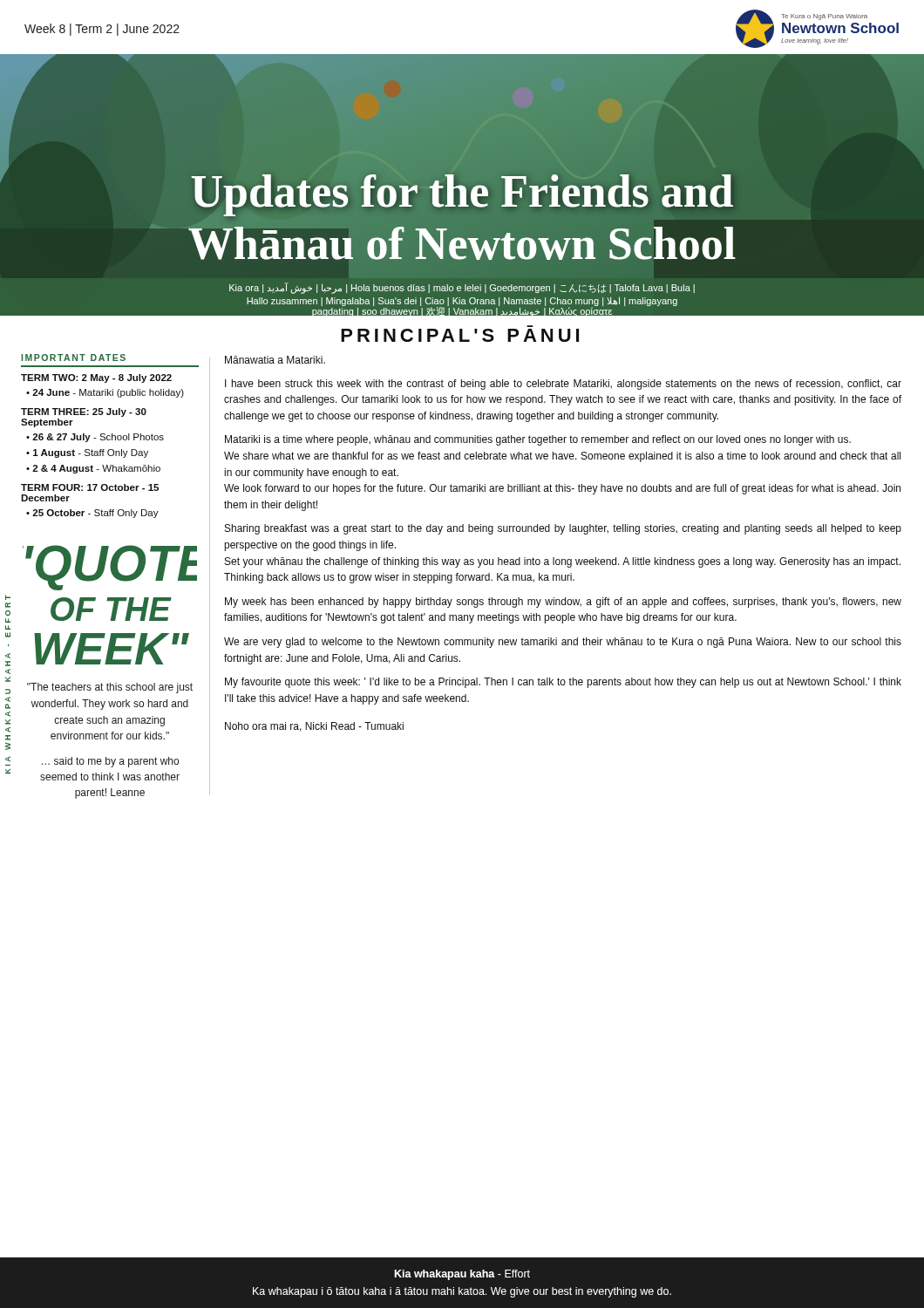
Task: Locate the block of text that opens with "I have been struck"
Action: [563, 400]
